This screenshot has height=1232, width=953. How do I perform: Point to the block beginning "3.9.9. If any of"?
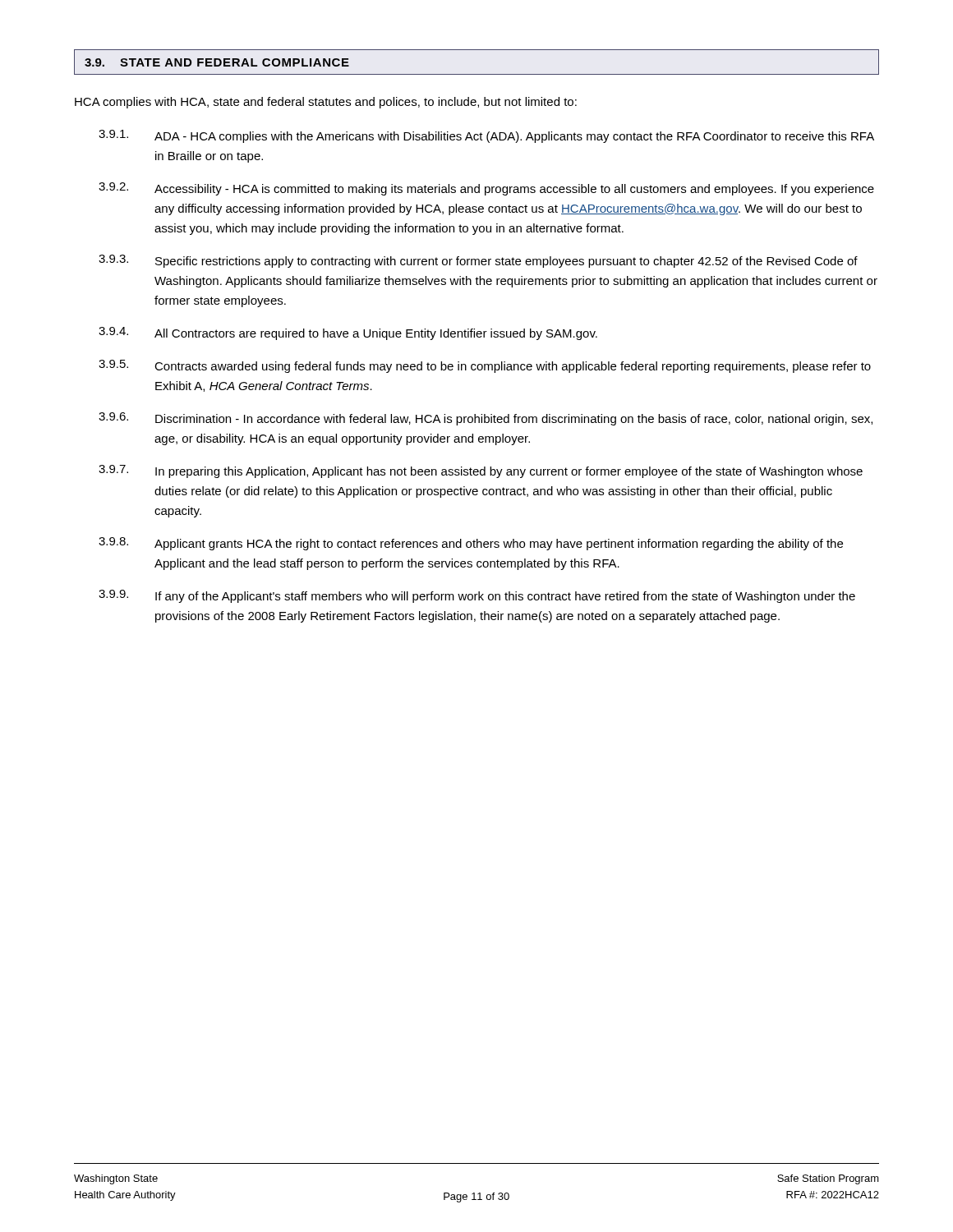coord(489,606)
